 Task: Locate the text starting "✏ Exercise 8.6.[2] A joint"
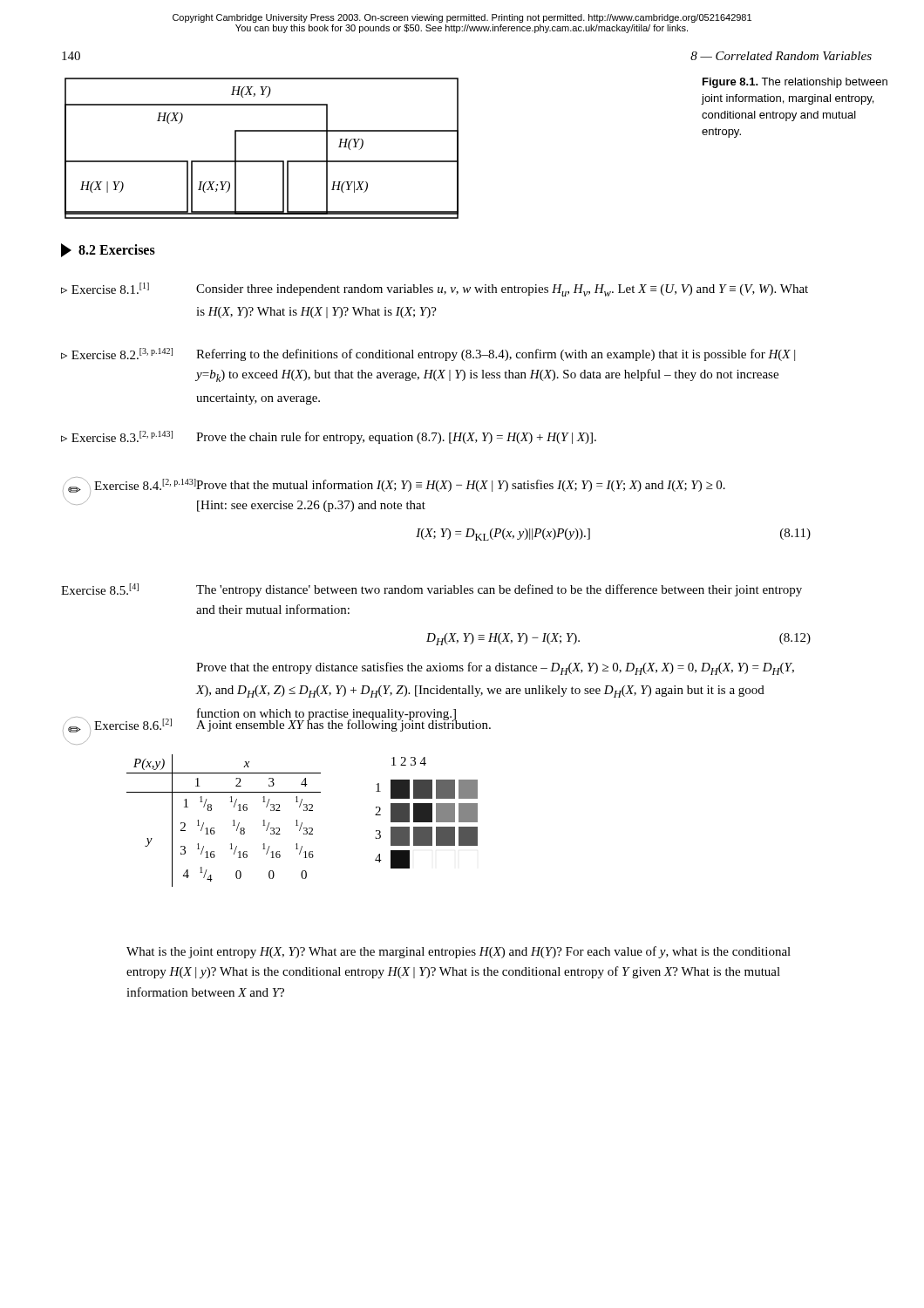point(436,731)
